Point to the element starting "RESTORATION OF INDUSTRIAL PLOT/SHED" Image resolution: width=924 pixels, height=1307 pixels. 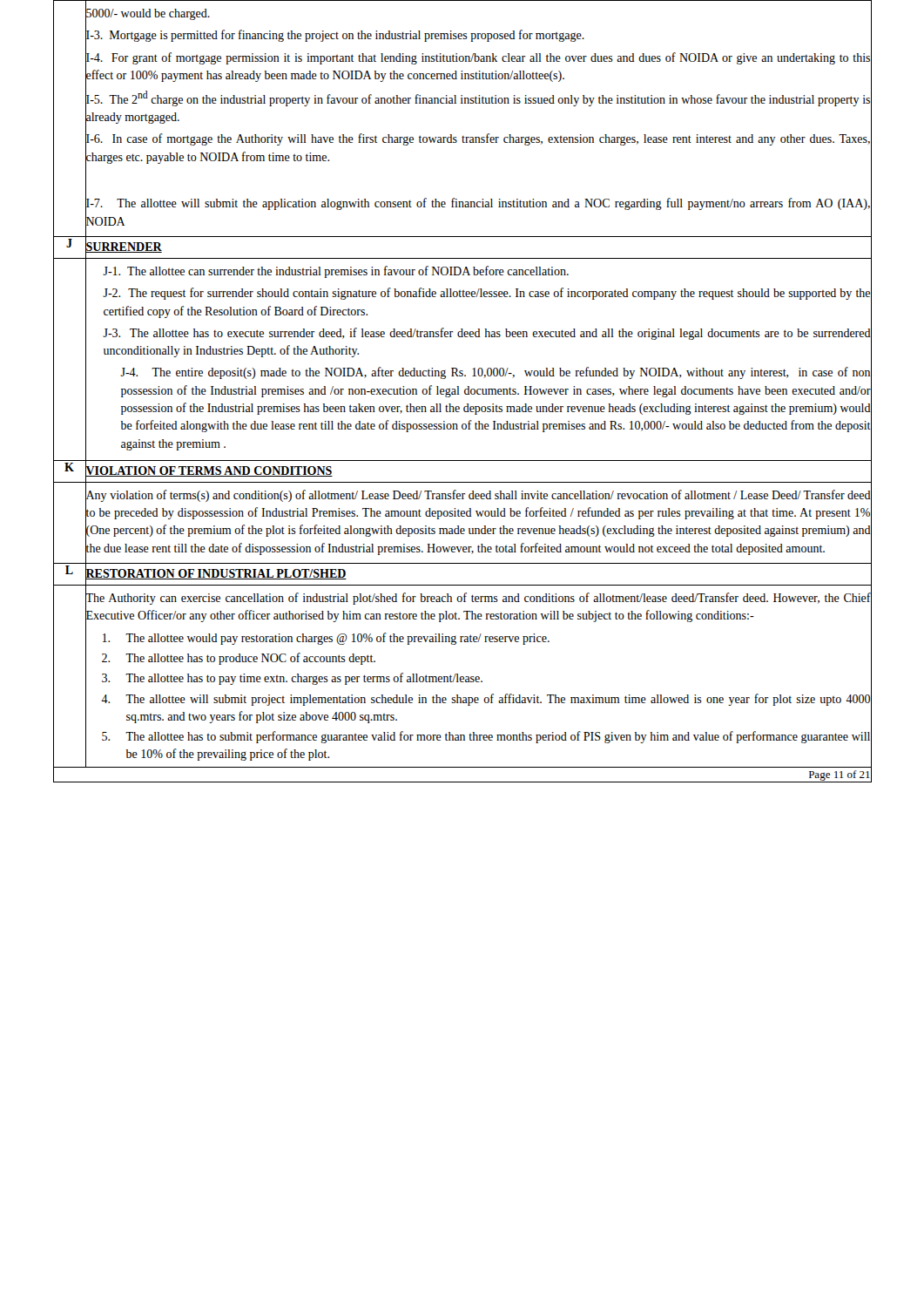click(216, 574)
